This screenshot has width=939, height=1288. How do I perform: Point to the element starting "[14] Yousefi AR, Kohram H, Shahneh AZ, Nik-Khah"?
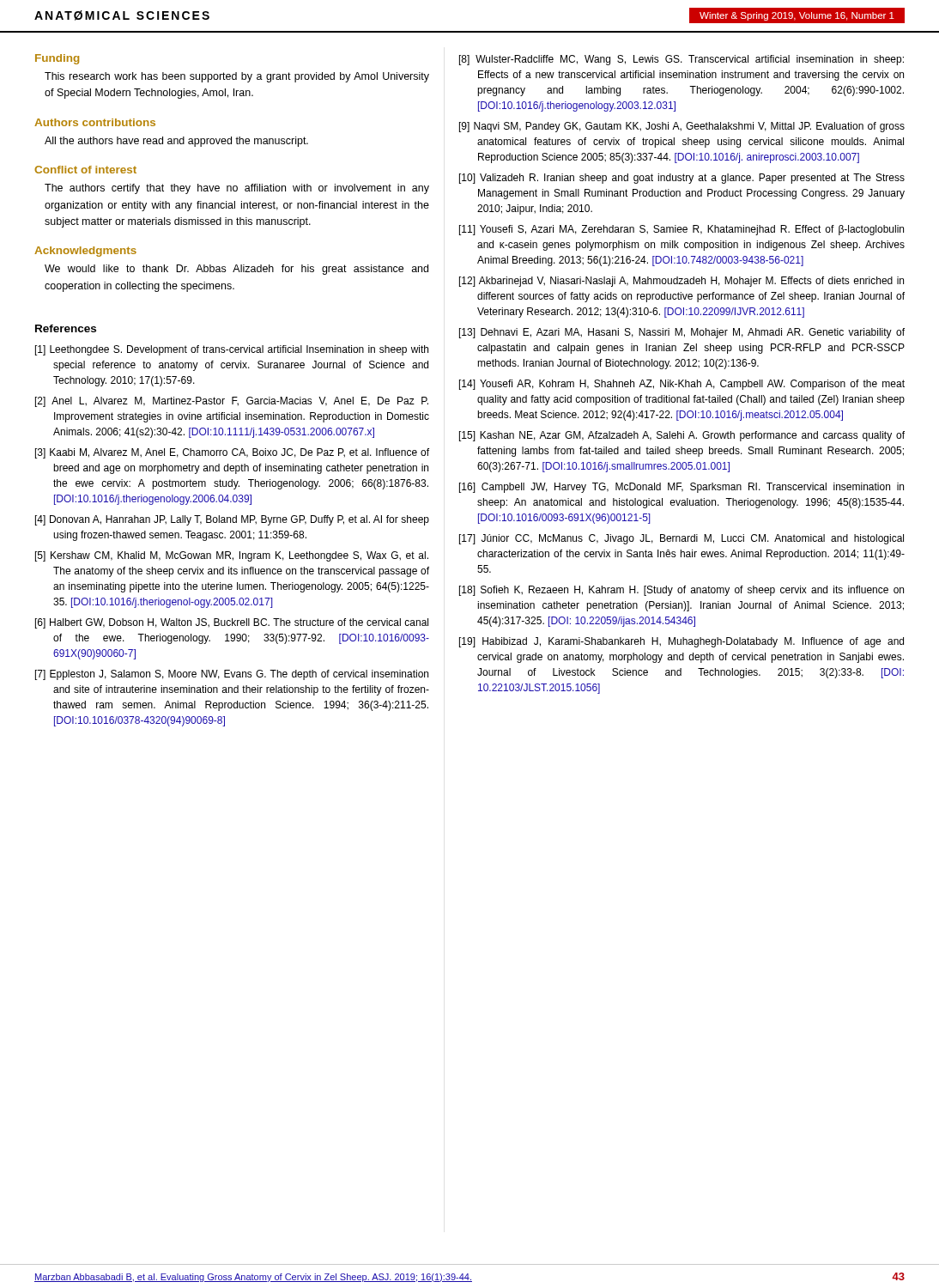point(681,399)
